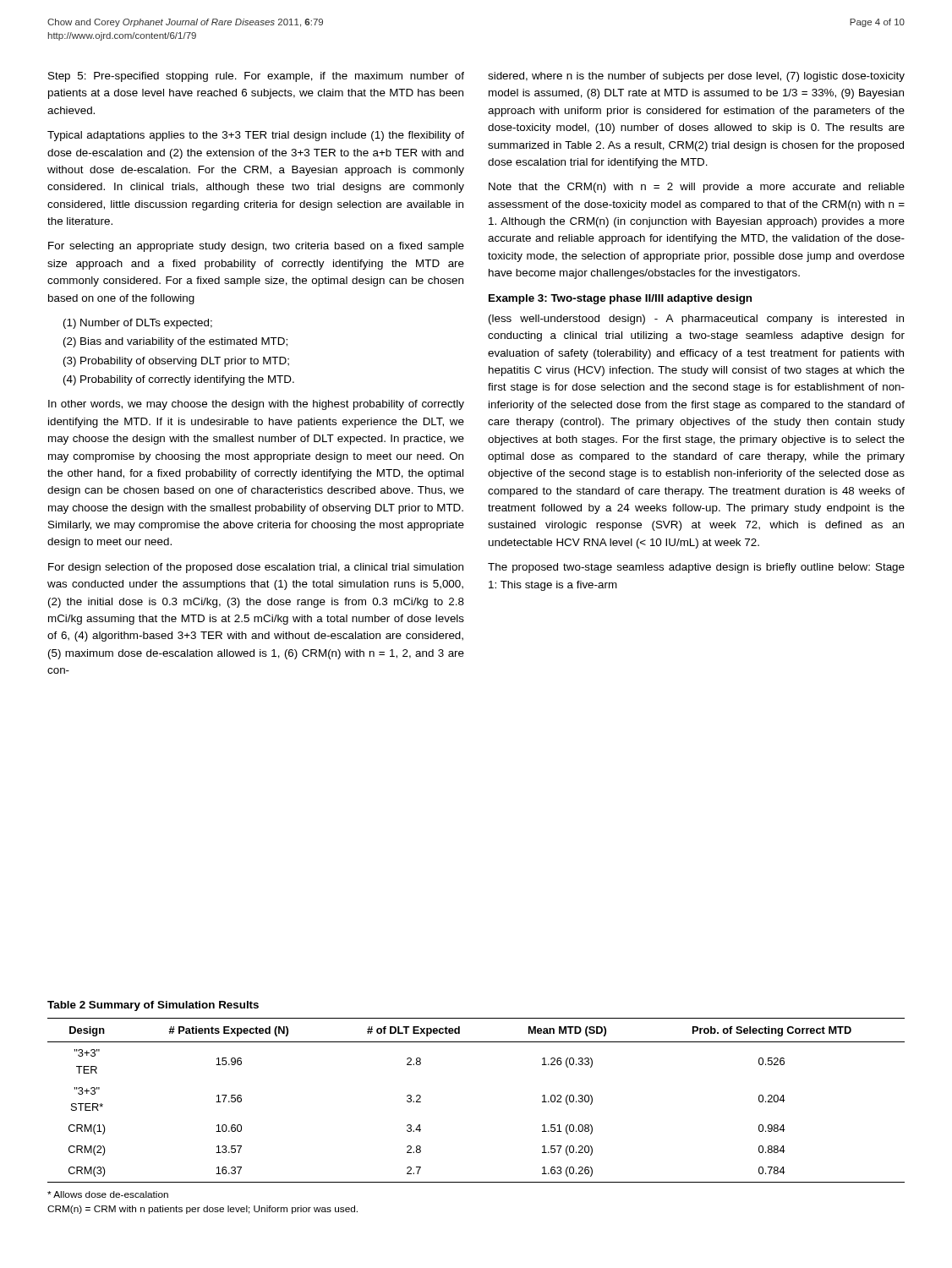The image size is (952, 1268).
Task: Find the section header with the text "Example 3: Two-stage phase II/III adaptive design"
Action: click(x=620, y=298)
